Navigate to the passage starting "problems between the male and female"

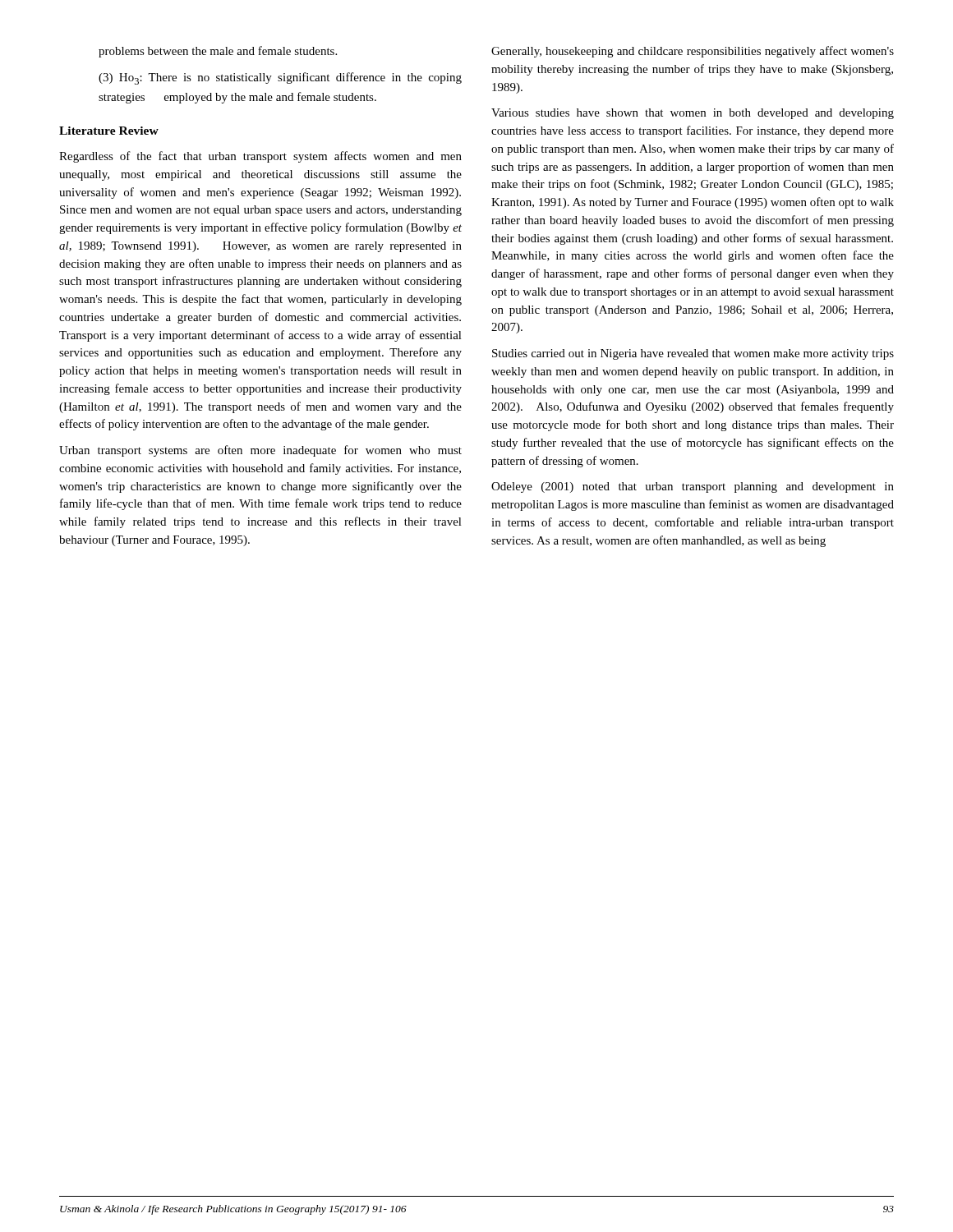pos(218,51)
